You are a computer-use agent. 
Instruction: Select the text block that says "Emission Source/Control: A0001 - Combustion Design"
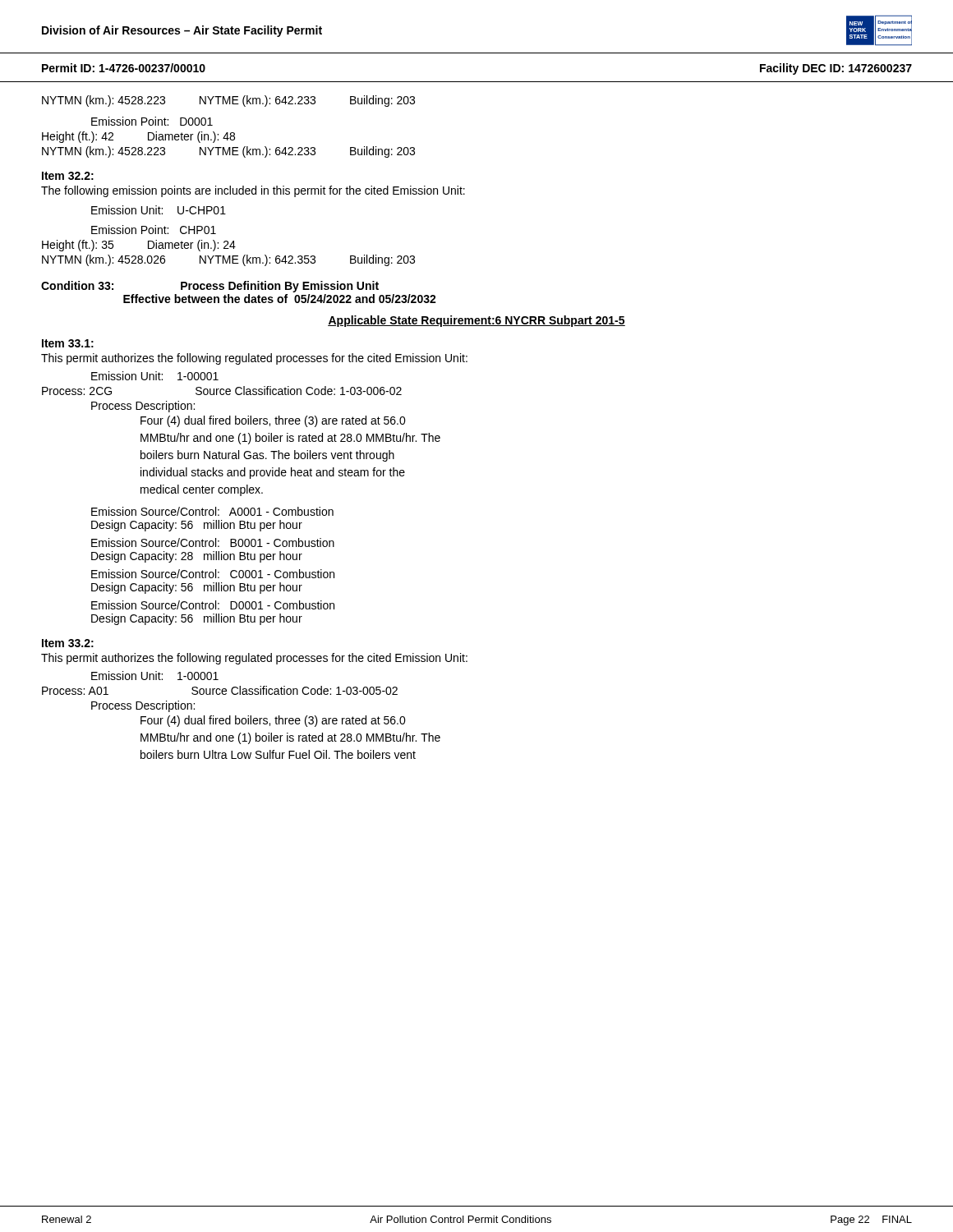212,511
